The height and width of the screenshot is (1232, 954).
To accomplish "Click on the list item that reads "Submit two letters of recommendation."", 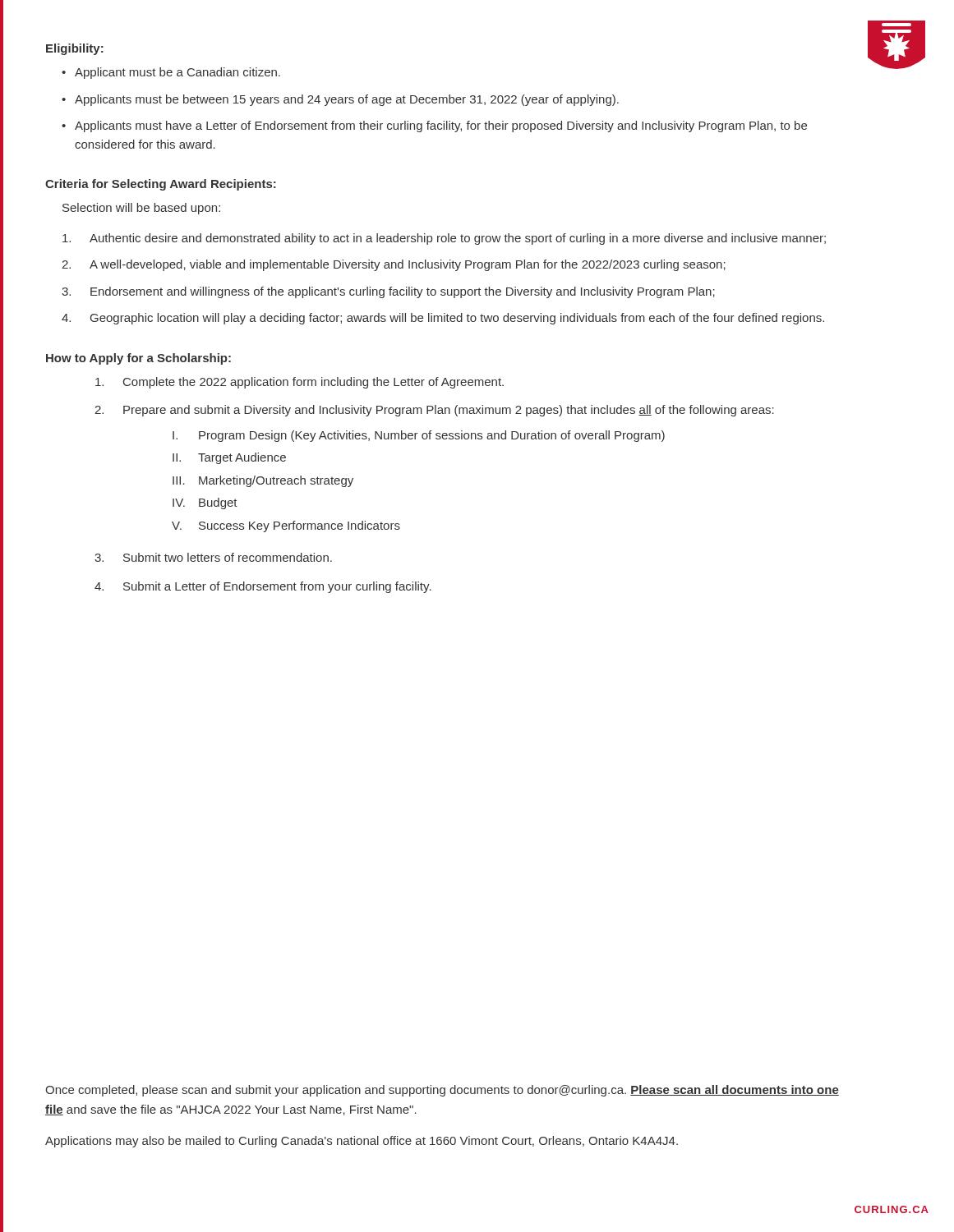I will coord(228,558).
